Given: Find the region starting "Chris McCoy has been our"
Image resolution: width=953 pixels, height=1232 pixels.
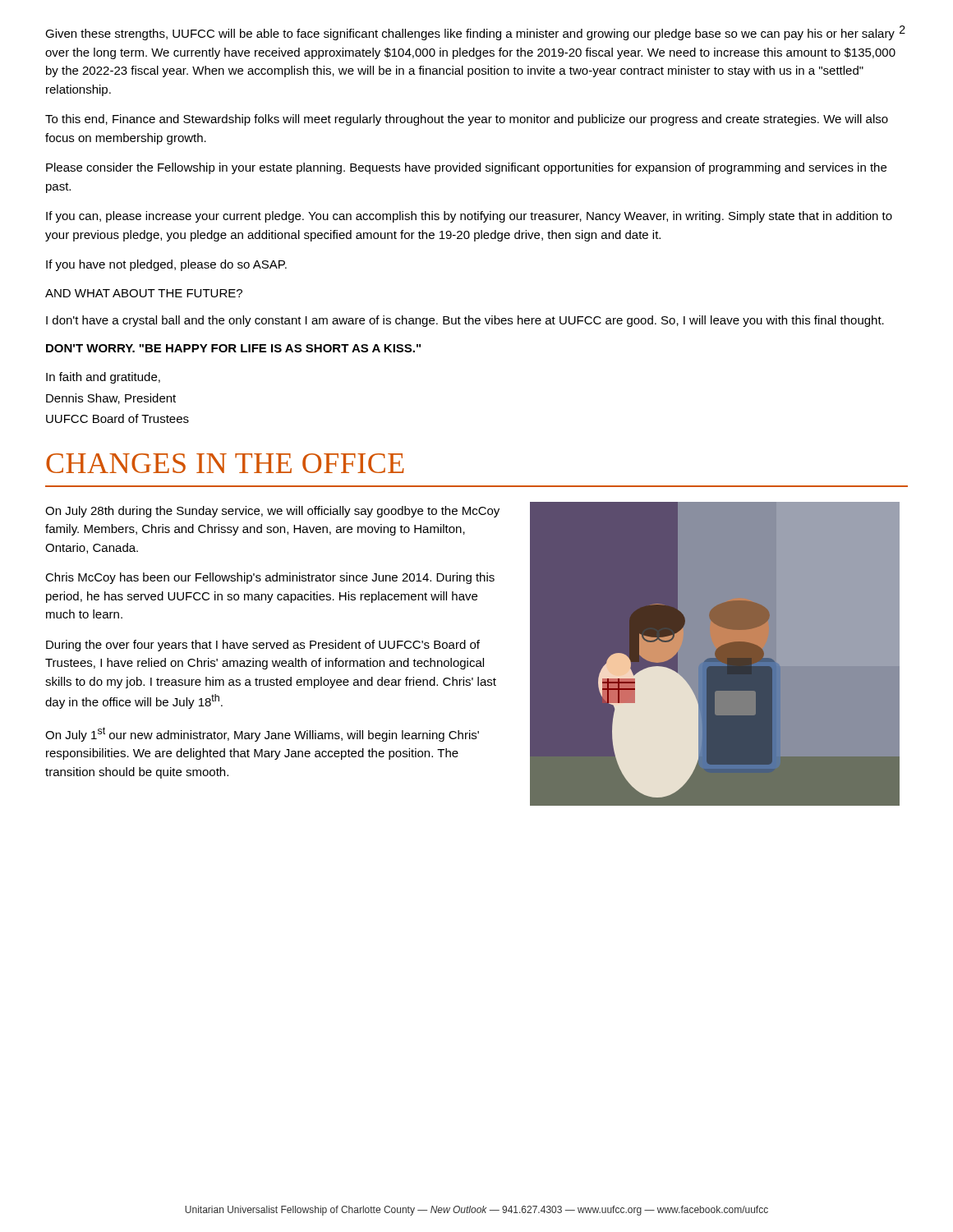Looking at the screenshot, I should (x=270, y=595).
